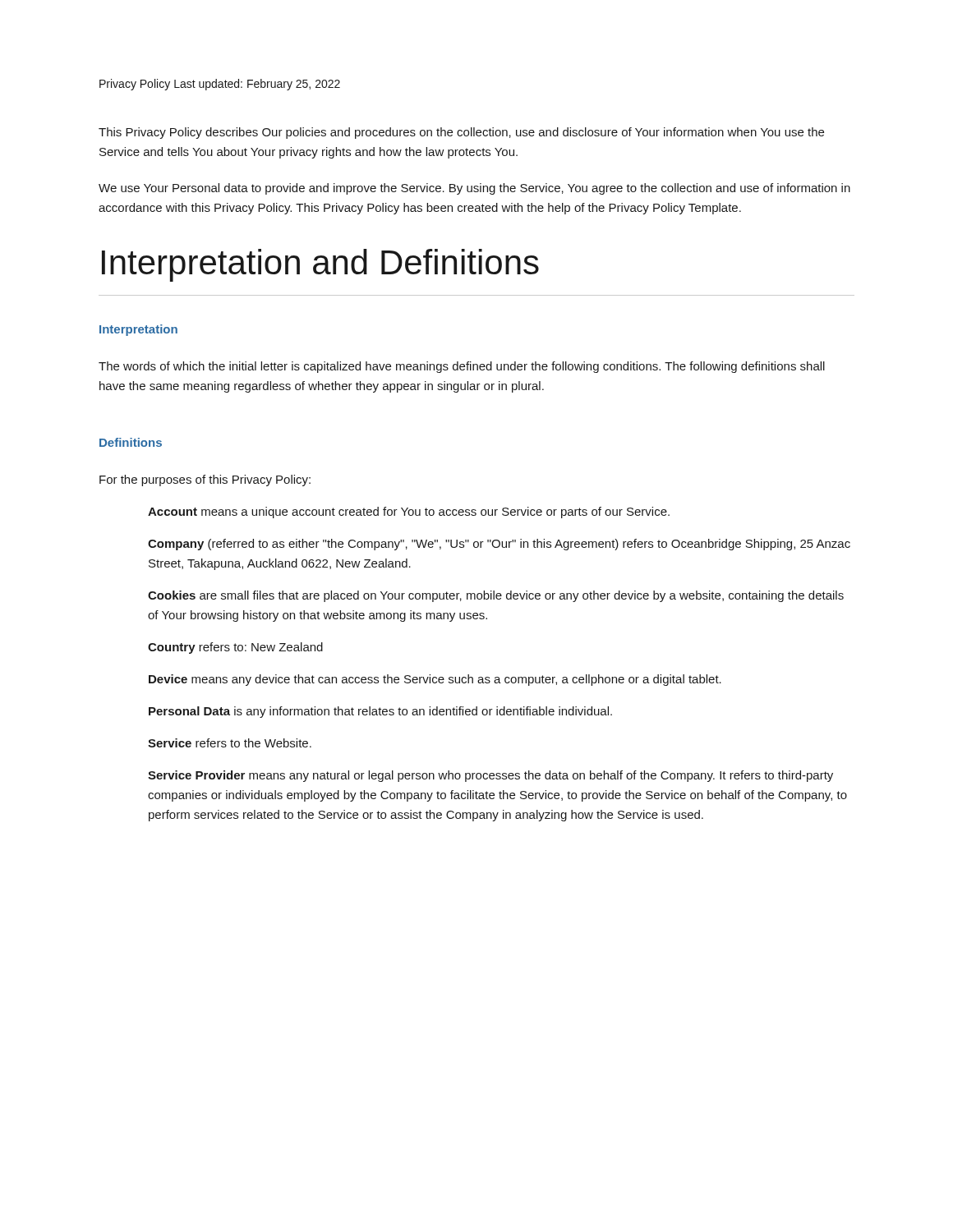Click the passage that begins "Cookies are small files that are"
Viewport: 953px width, 1232px height.
tap(501, 606)
